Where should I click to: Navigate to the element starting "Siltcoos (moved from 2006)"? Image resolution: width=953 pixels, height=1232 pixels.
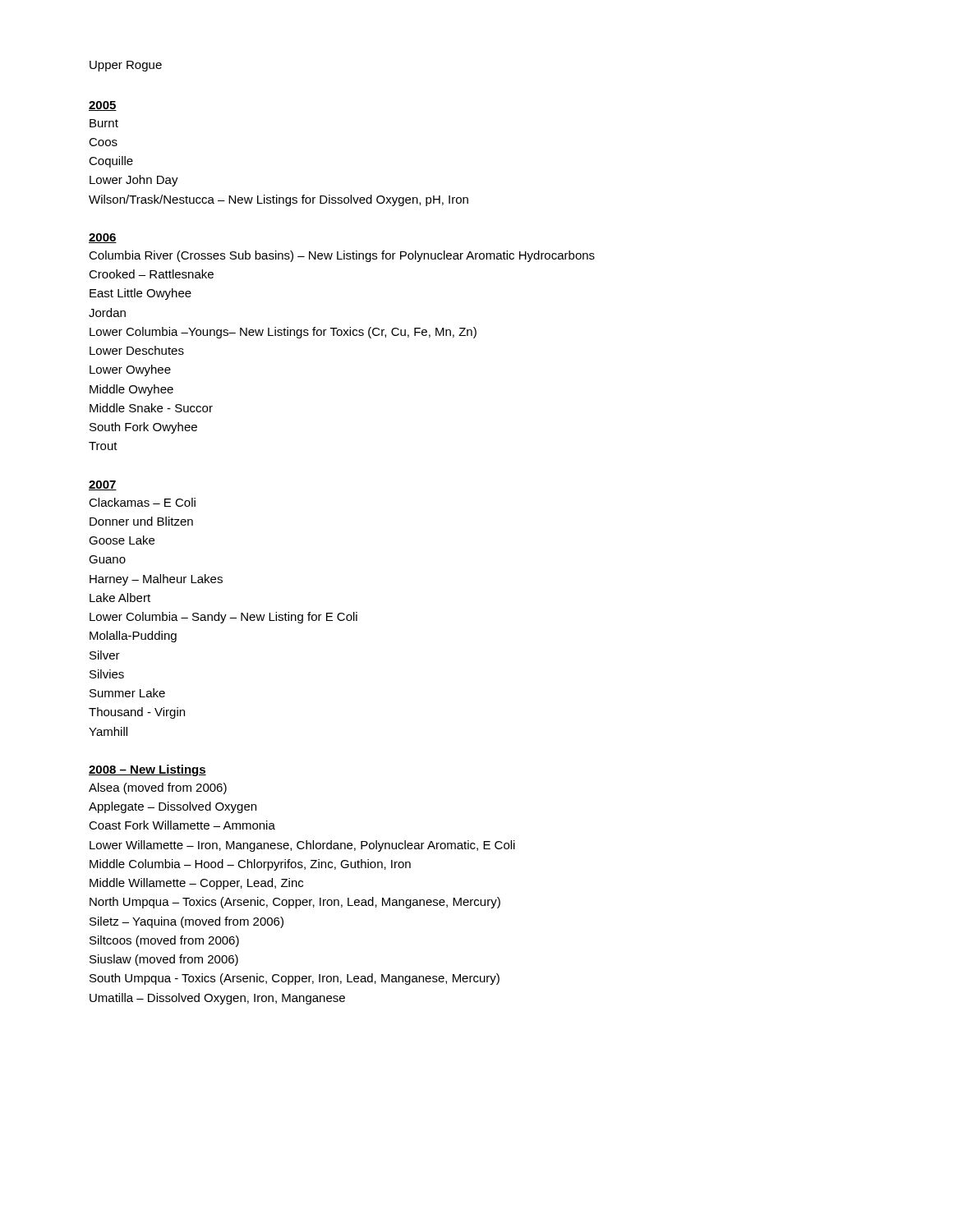(164, 940)
